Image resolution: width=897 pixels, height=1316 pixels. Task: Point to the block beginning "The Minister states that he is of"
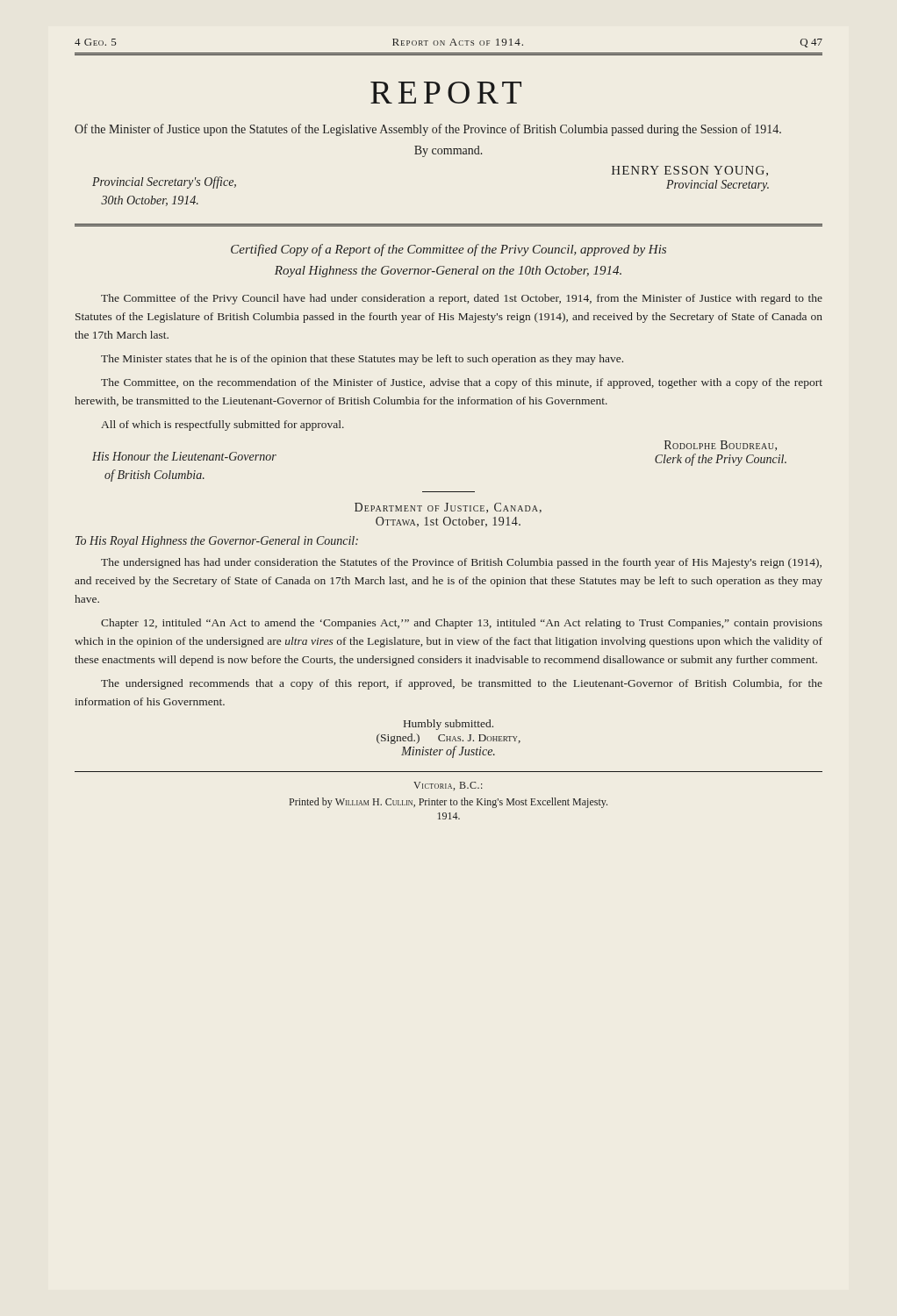tap(363, 358)
